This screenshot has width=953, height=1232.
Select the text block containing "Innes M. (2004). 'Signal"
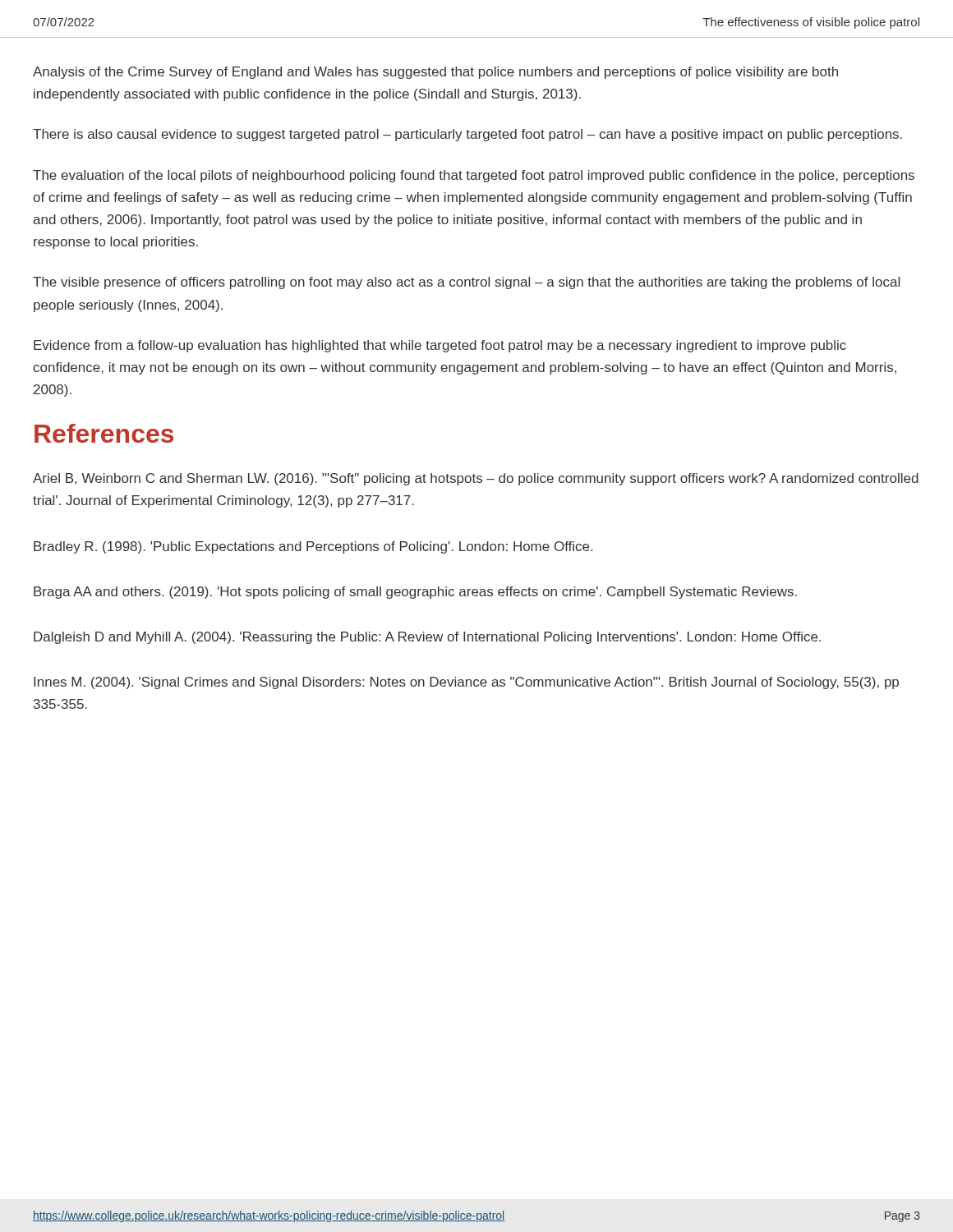click(466, 693)
